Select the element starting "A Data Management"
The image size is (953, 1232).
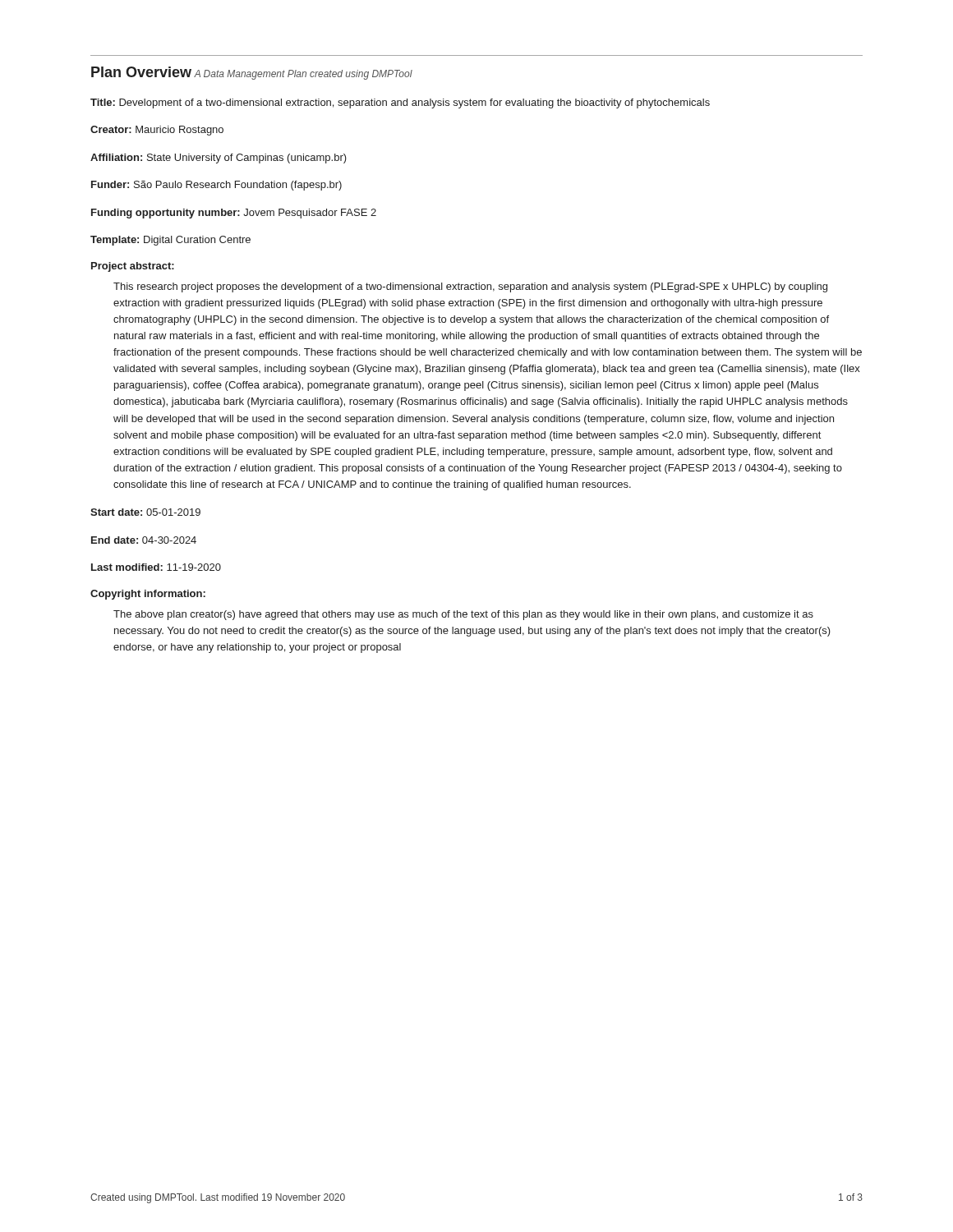(303, 73)
